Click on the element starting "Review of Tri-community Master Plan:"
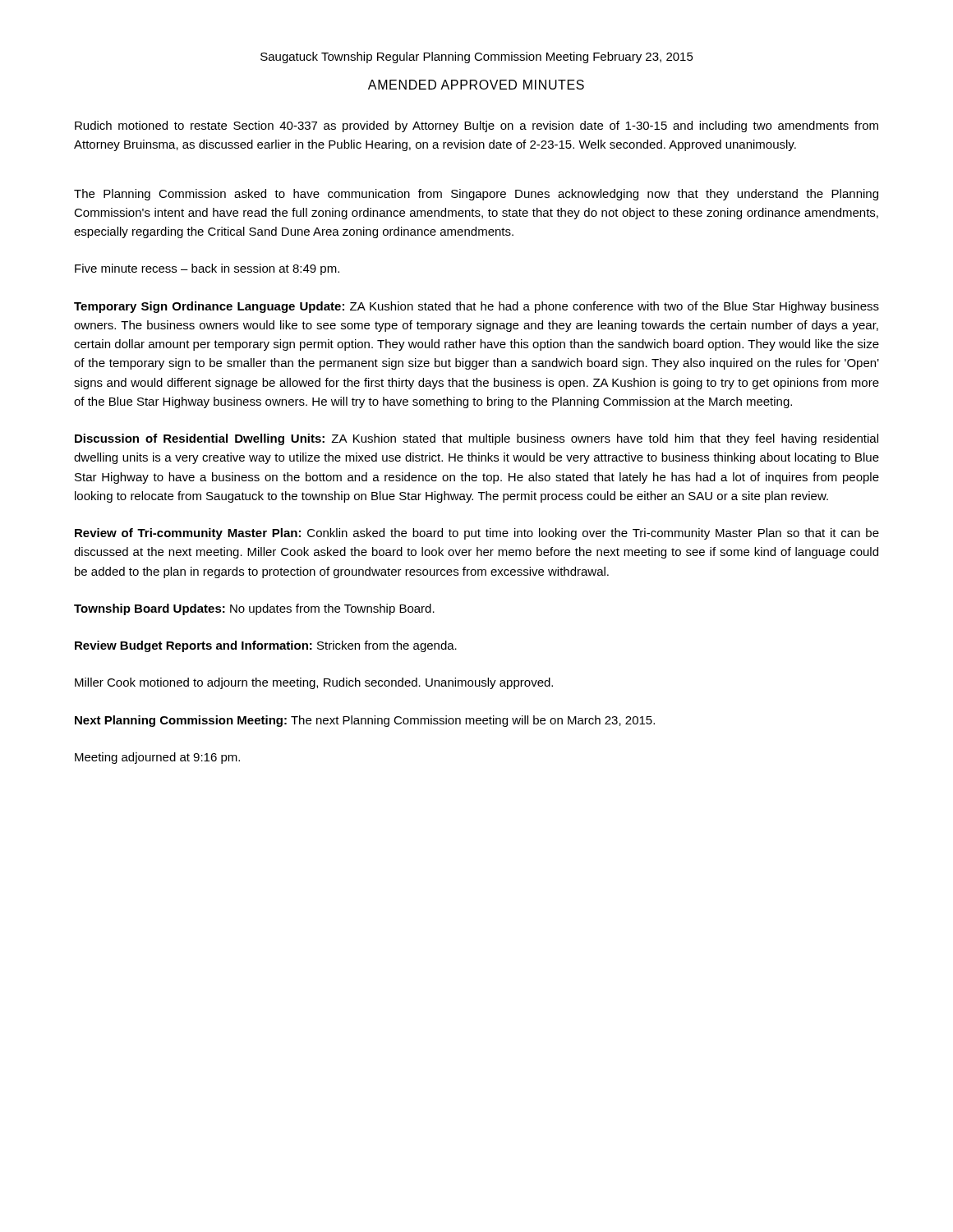 pyautogui.click(x=476, y=552)
